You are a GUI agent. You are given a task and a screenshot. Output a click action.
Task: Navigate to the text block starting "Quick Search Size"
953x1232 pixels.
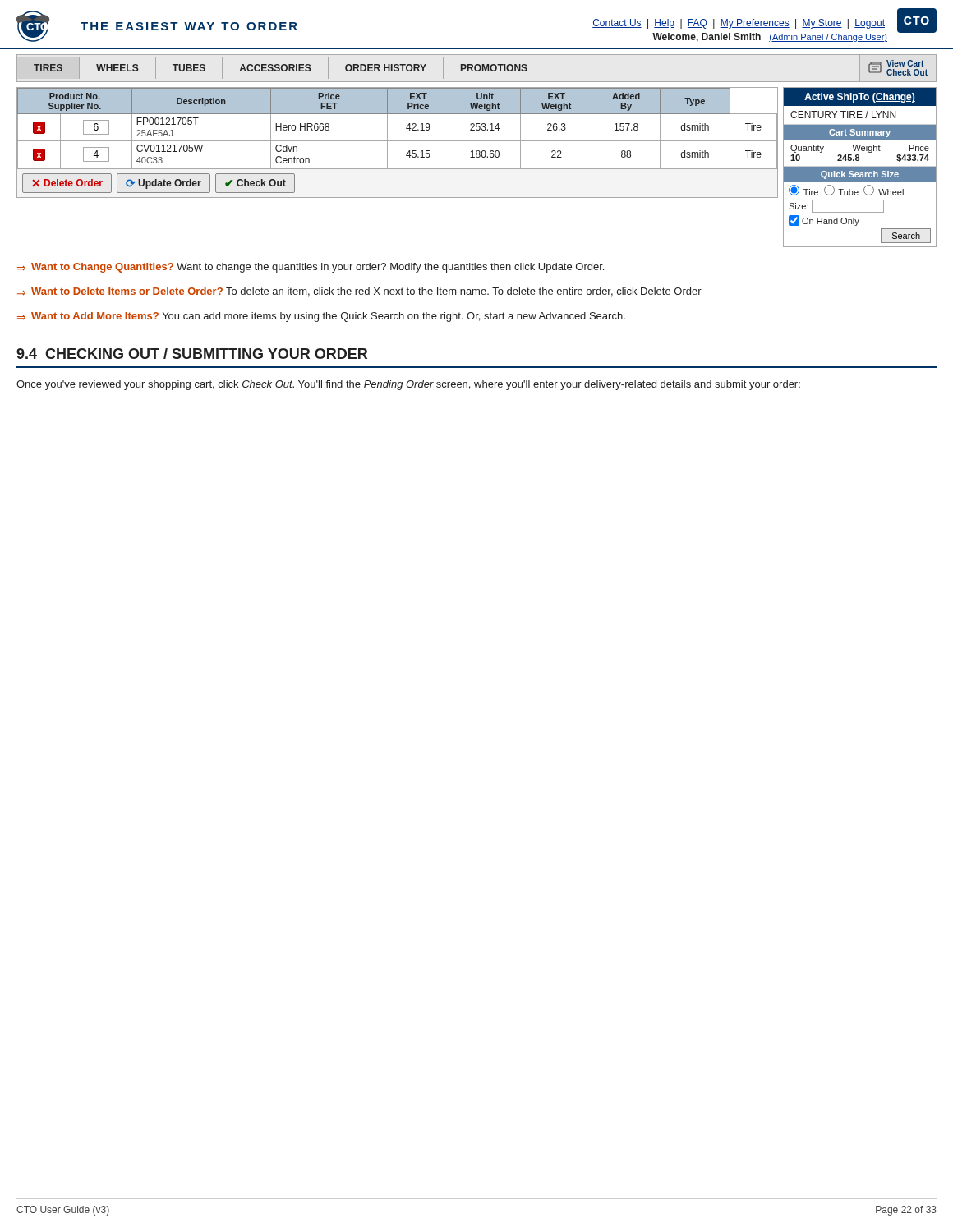[860, 174]
